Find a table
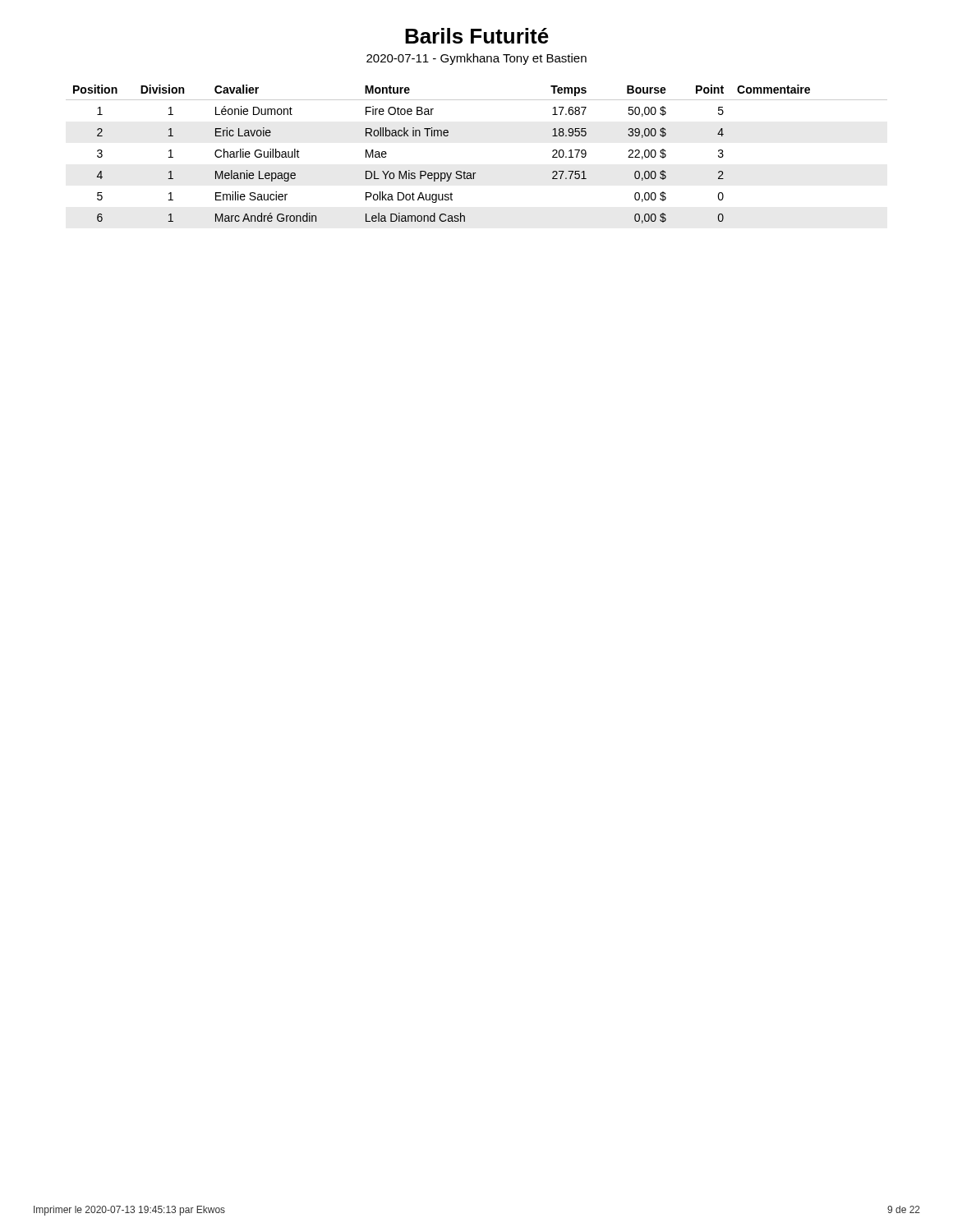 click(476, 154)
